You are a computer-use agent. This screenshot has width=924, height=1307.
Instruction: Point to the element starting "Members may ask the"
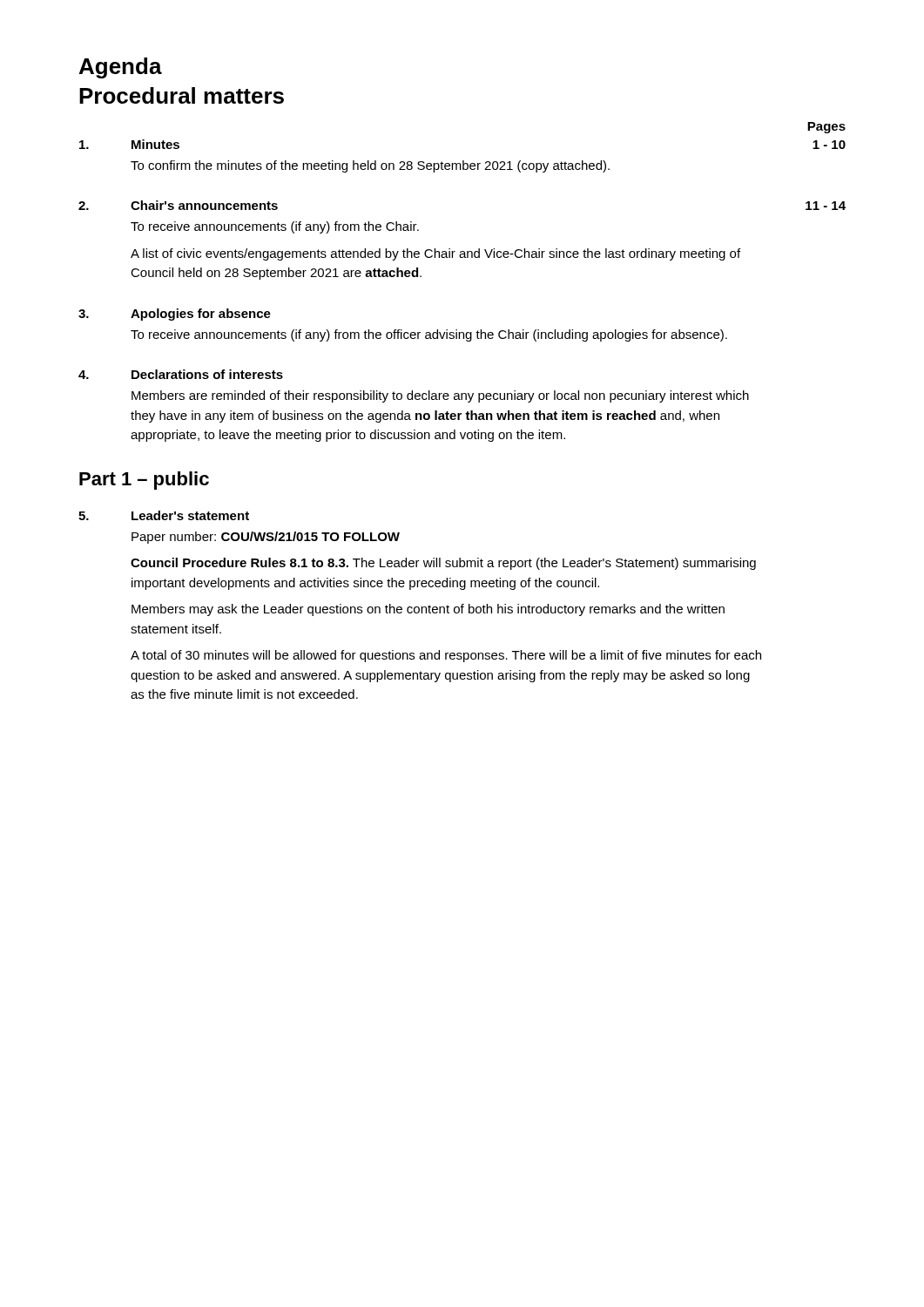(x=428, y=619)
